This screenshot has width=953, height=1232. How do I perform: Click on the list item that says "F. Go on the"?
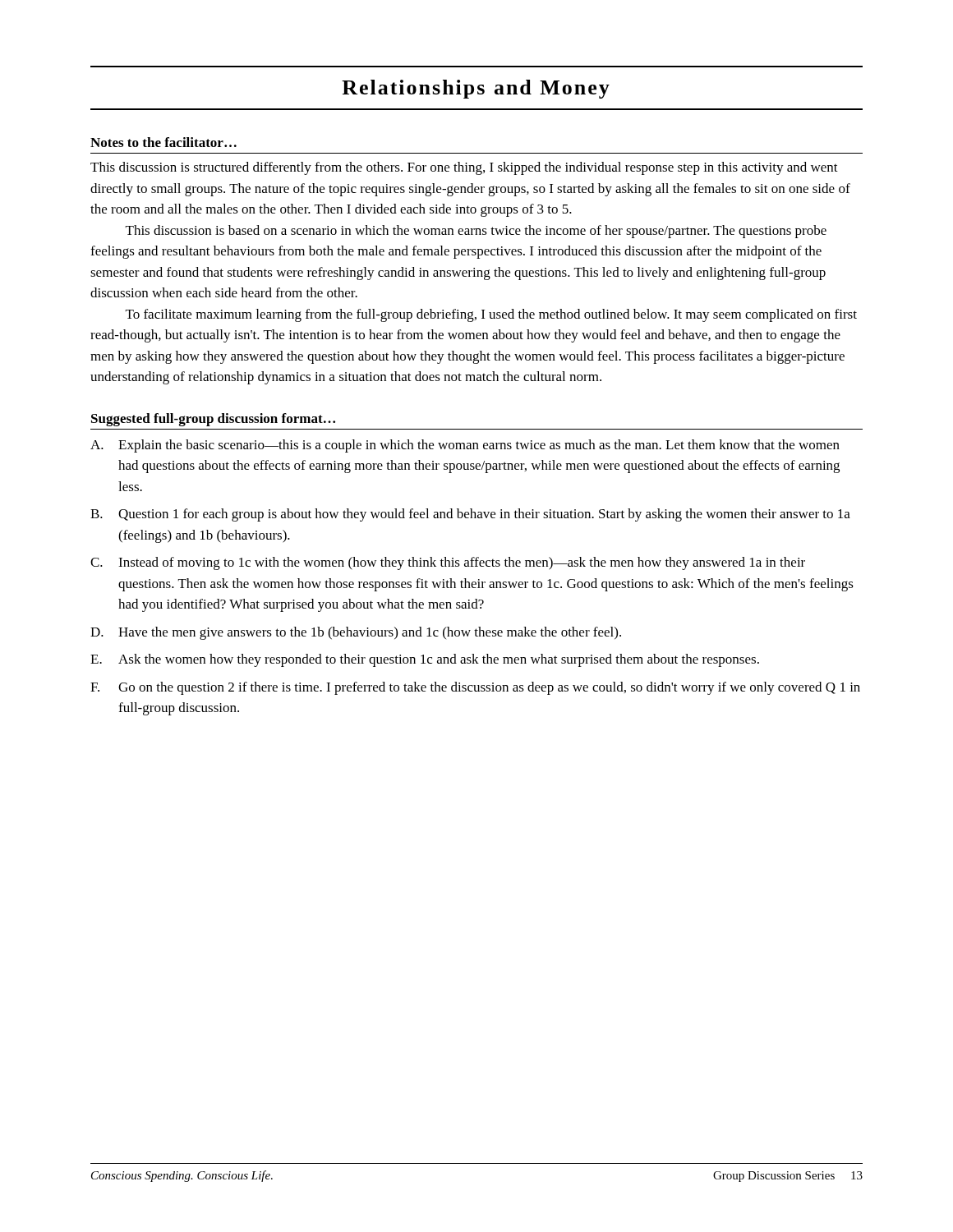pos(476,697)
